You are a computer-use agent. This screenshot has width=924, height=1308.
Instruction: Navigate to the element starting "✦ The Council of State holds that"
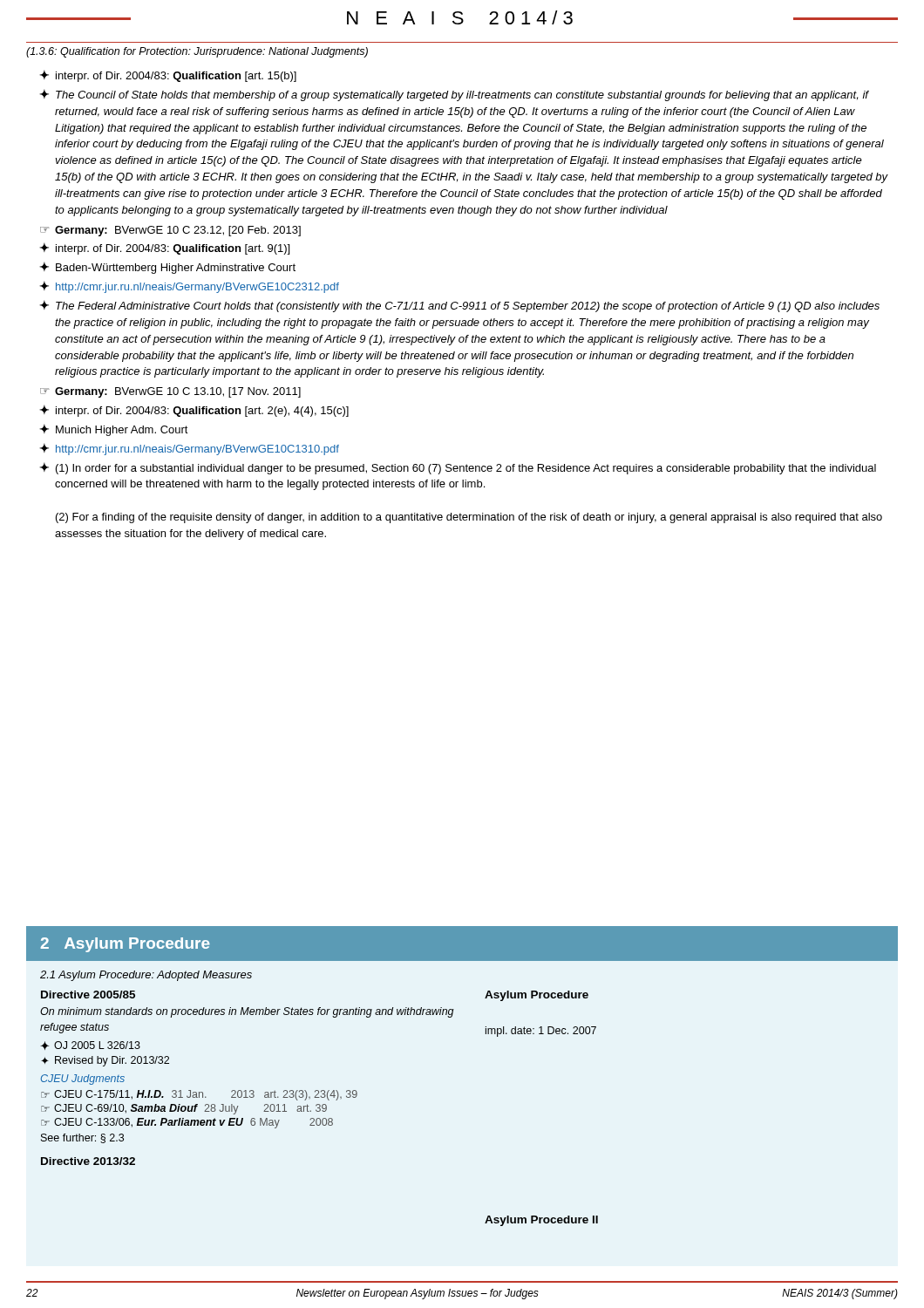point(464,153)
